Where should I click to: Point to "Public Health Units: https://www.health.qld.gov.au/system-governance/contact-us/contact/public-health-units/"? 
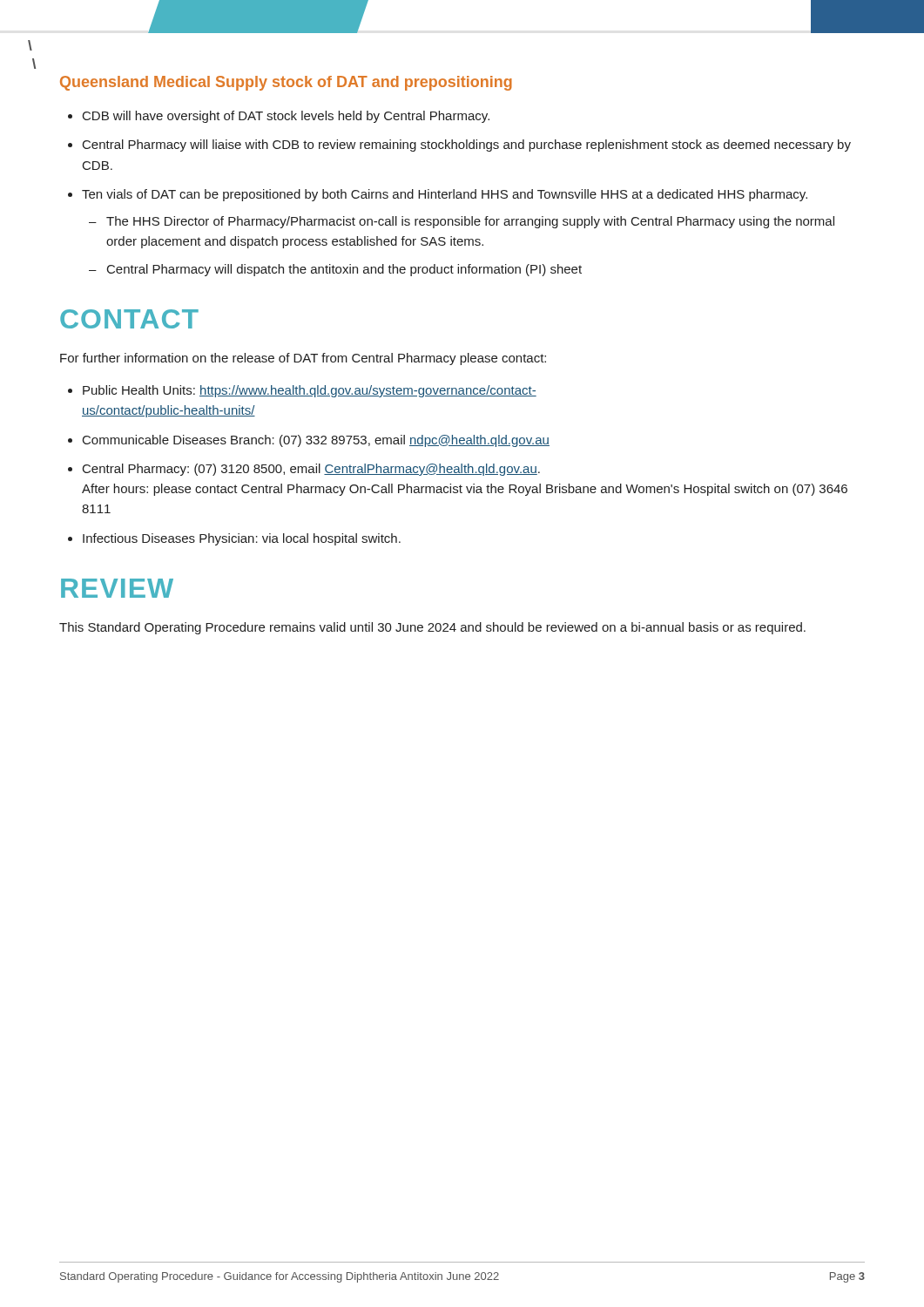click(x=309, y=400)
